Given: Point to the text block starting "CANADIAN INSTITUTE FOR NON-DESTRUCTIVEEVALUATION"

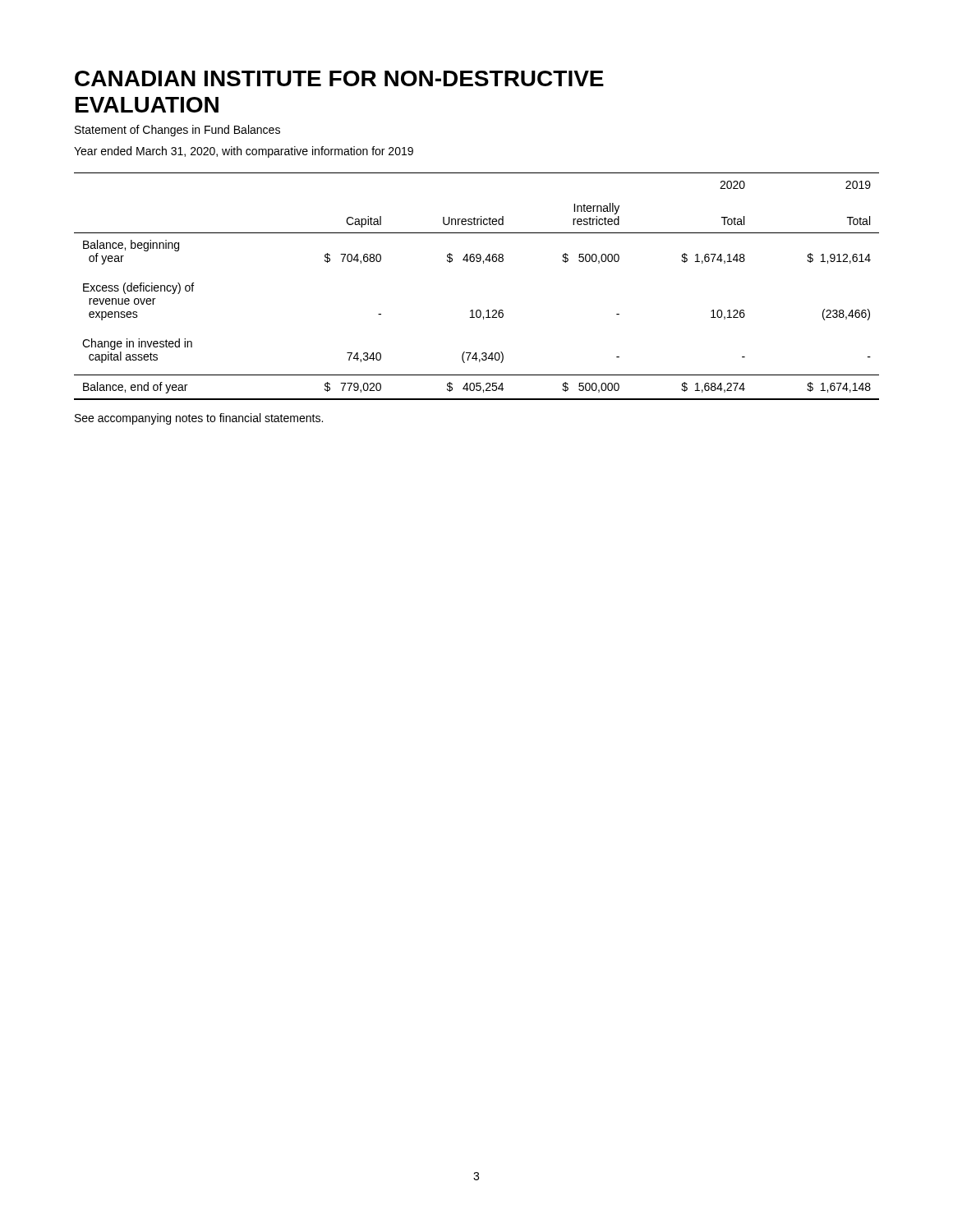Looking at the screenshot, I should 476,92.
